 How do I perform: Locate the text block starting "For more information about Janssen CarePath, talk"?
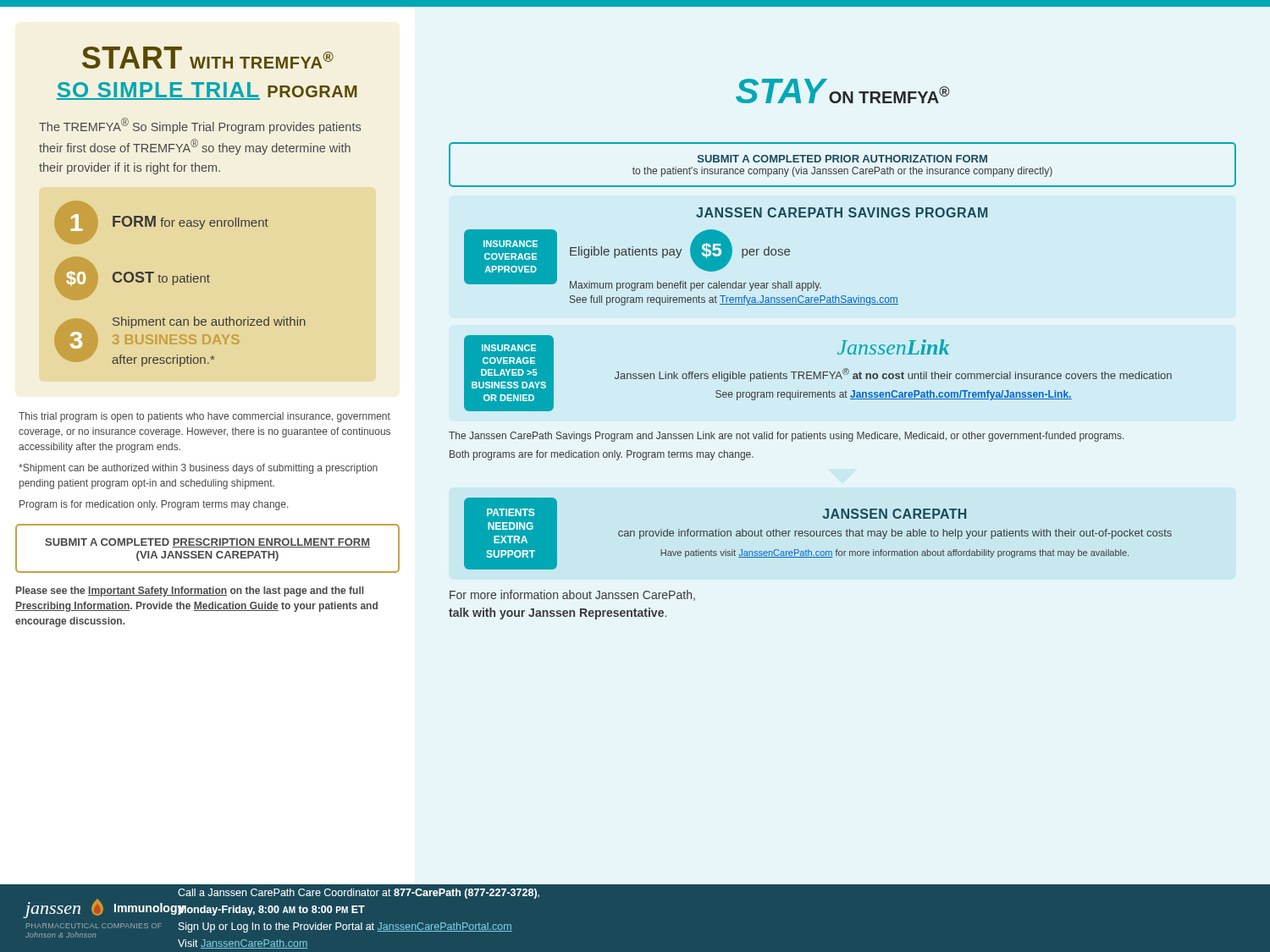click(x=572, y=604)
